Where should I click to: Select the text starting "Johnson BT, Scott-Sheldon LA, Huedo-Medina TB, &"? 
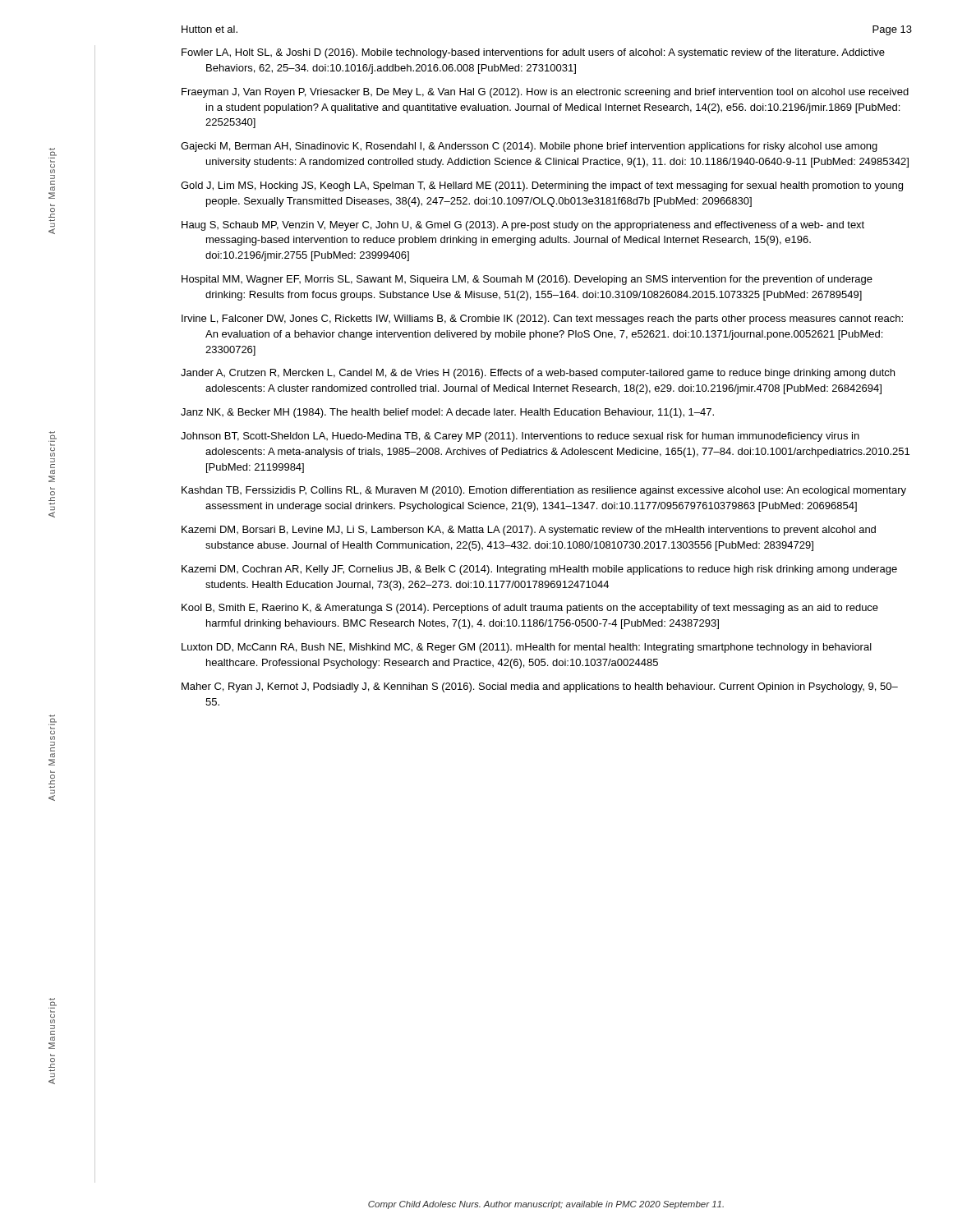coord(545,451)
